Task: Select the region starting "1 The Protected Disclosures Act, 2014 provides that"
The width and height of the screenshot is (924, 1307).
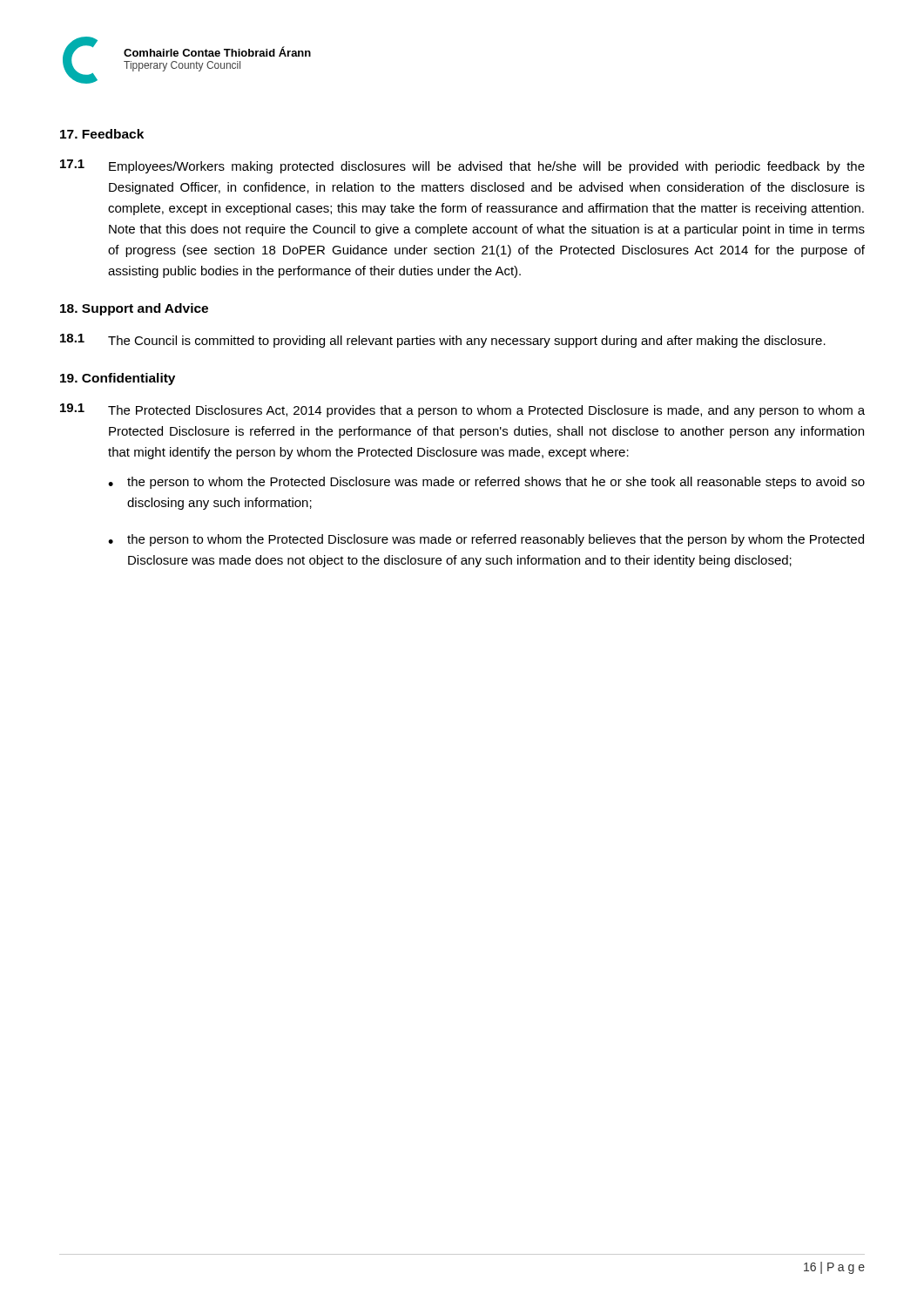Action: click(462, 431)
